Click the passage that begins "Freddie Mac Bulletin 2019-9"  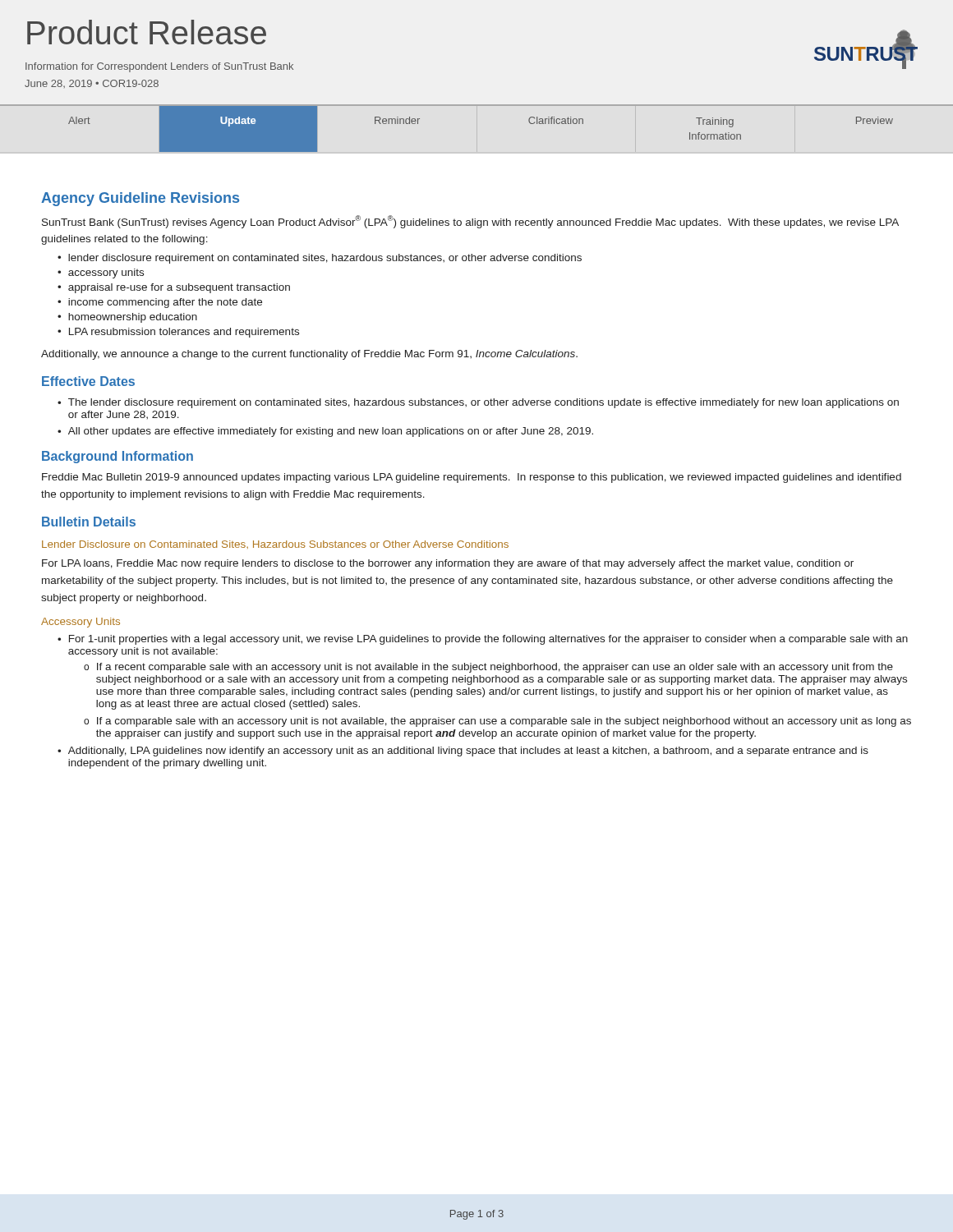click(471, 486)
